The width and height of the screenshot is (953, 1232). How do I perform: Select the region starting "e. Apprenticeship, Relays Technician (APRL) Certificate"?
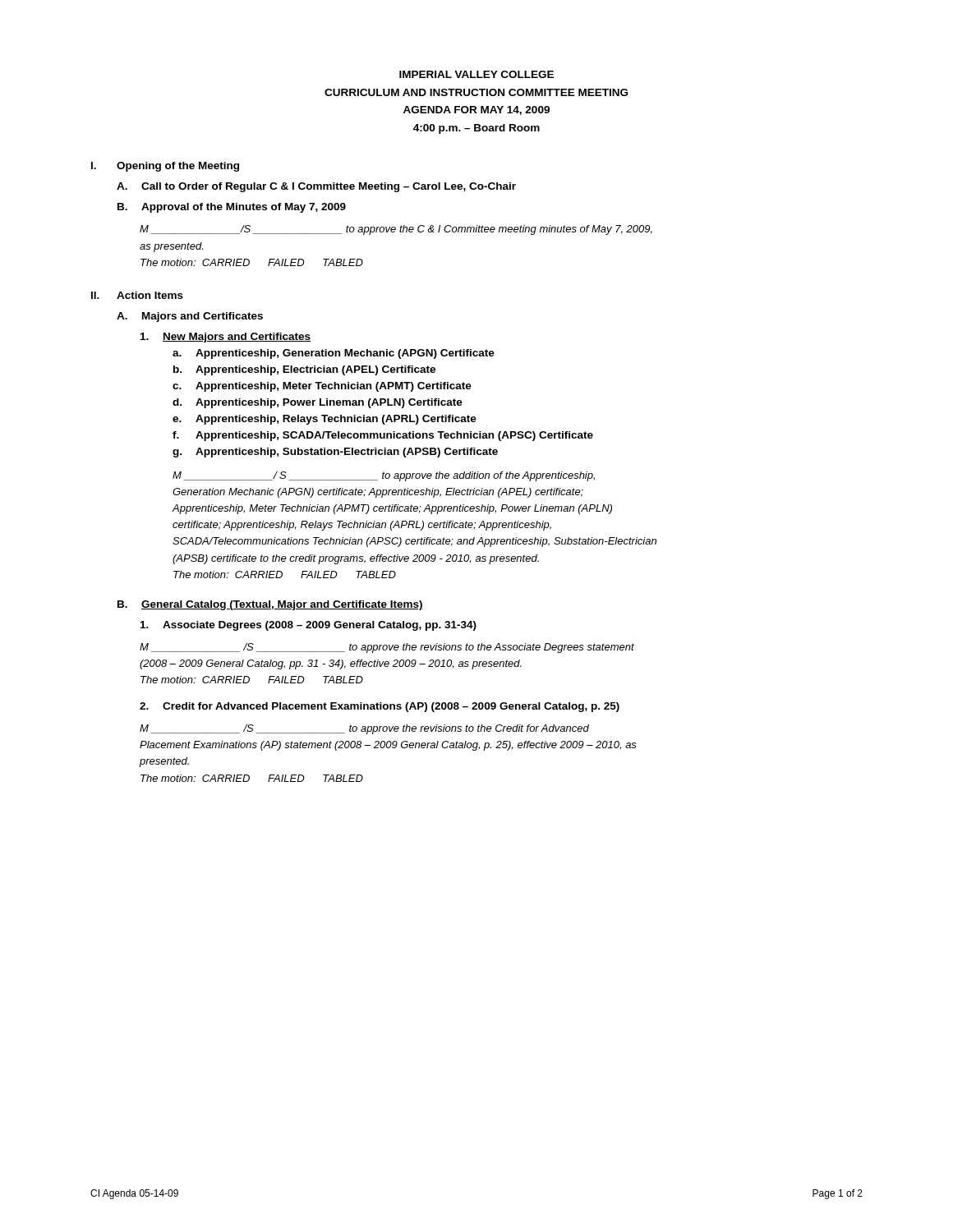click(324, 418)
